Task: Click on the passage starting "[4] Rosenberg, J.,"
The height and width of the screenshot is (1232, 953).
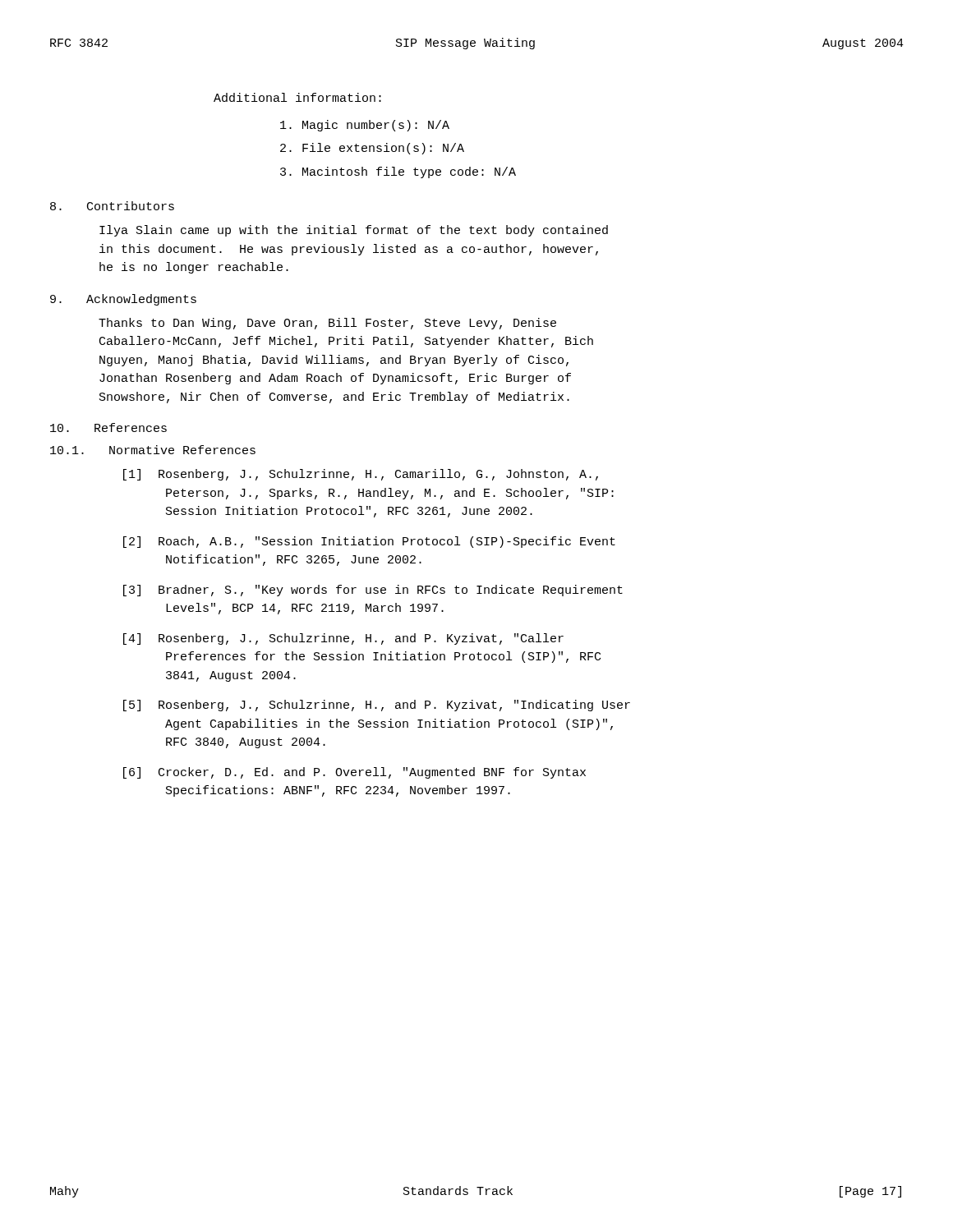Action: click(x=350, y=657)
